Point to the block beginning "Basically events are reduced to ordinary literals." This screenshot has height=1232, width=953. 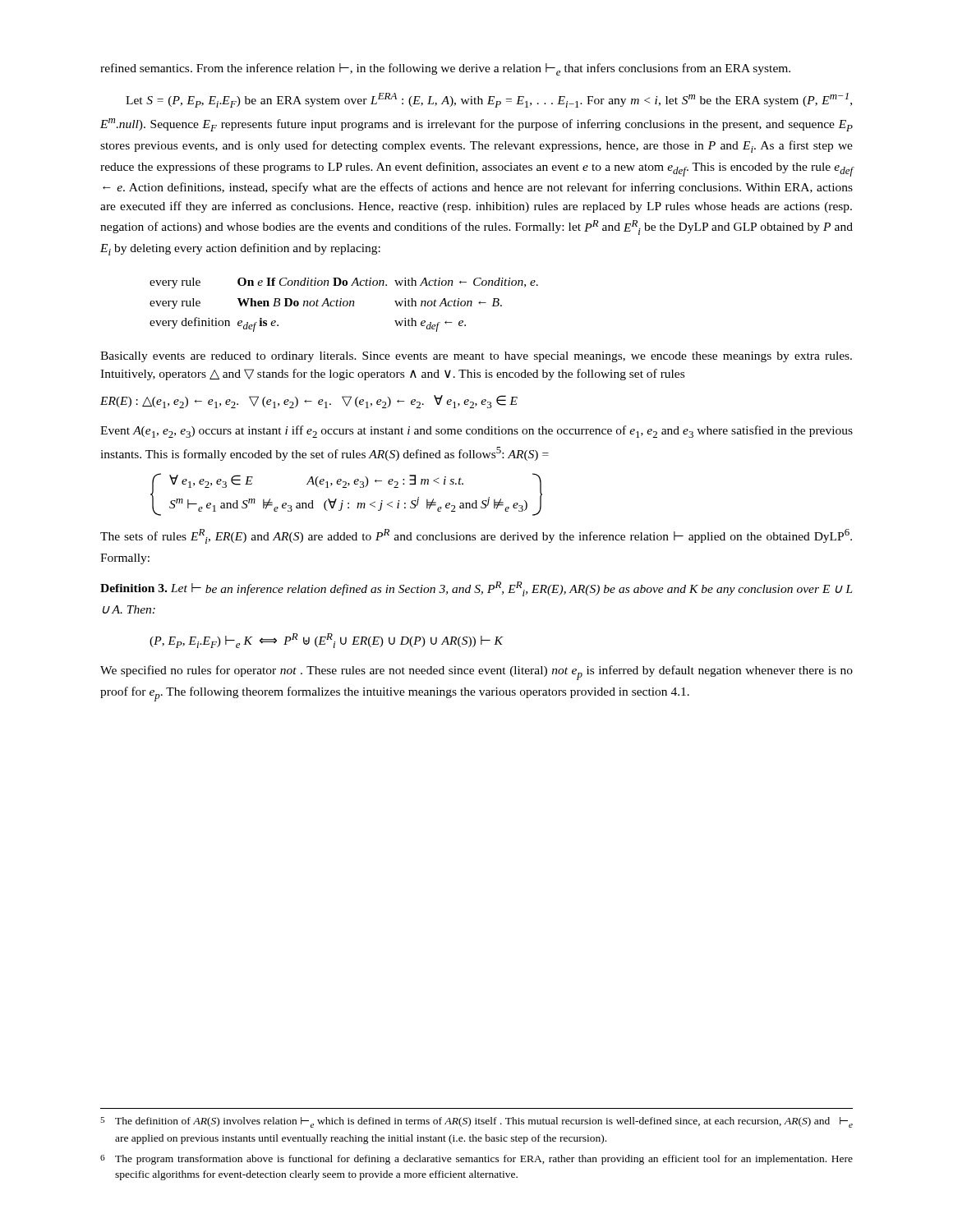point(476,365)
